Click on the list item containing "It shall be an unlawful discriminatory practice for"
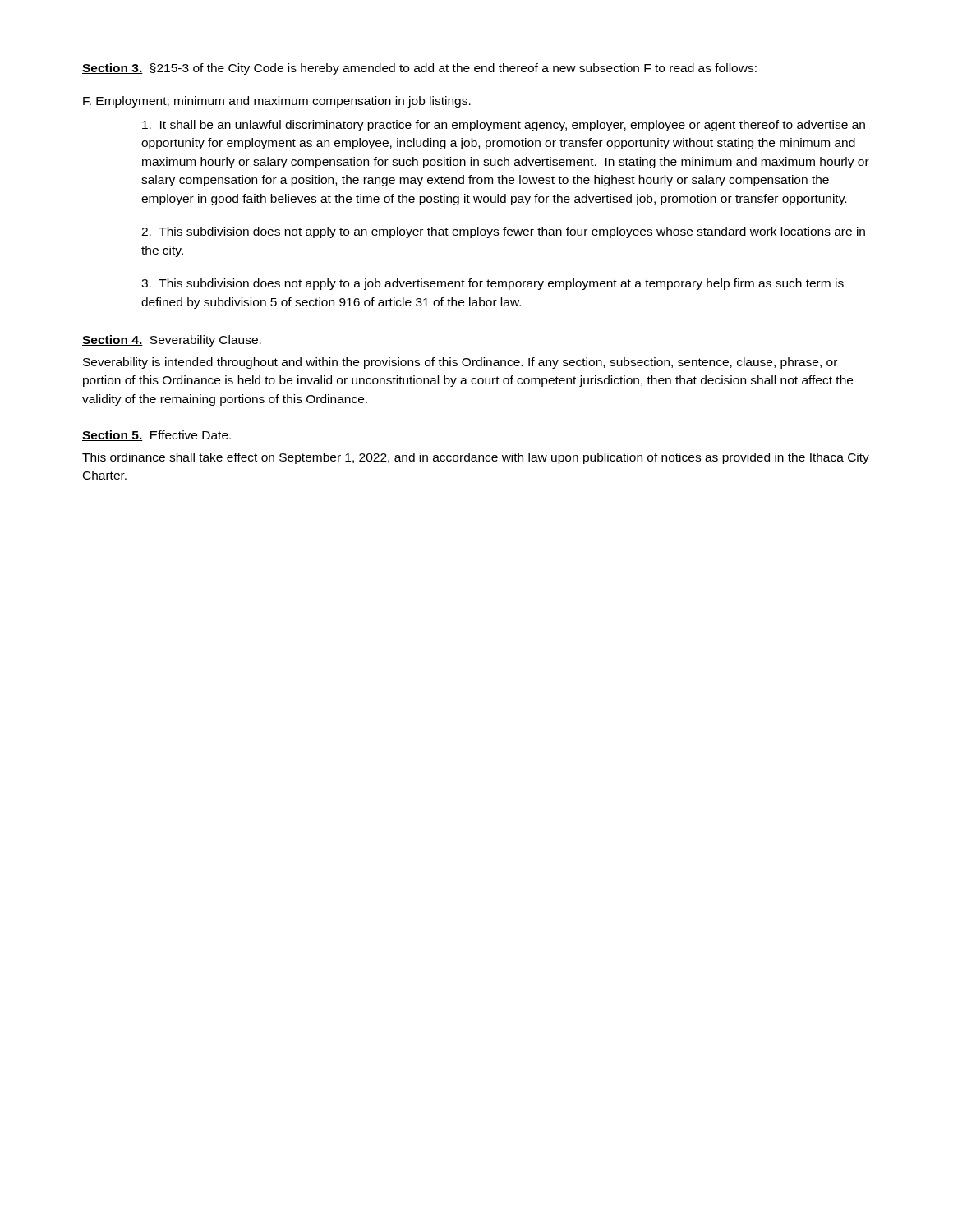The image size is (953, 1232). pyautogui.click(x=505, y=161)
